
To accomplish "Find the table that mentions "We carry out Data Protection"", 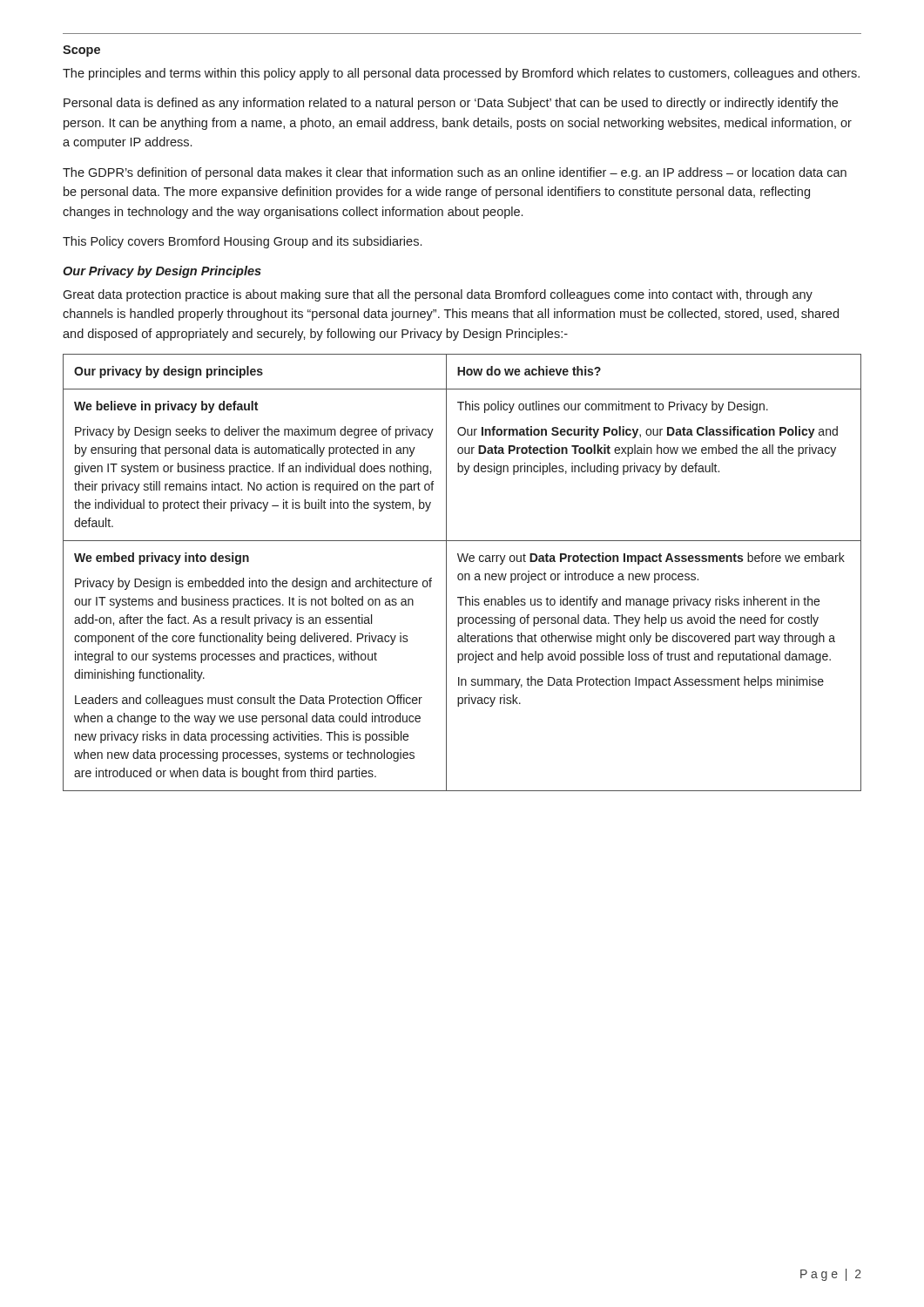I will (462, 573).
